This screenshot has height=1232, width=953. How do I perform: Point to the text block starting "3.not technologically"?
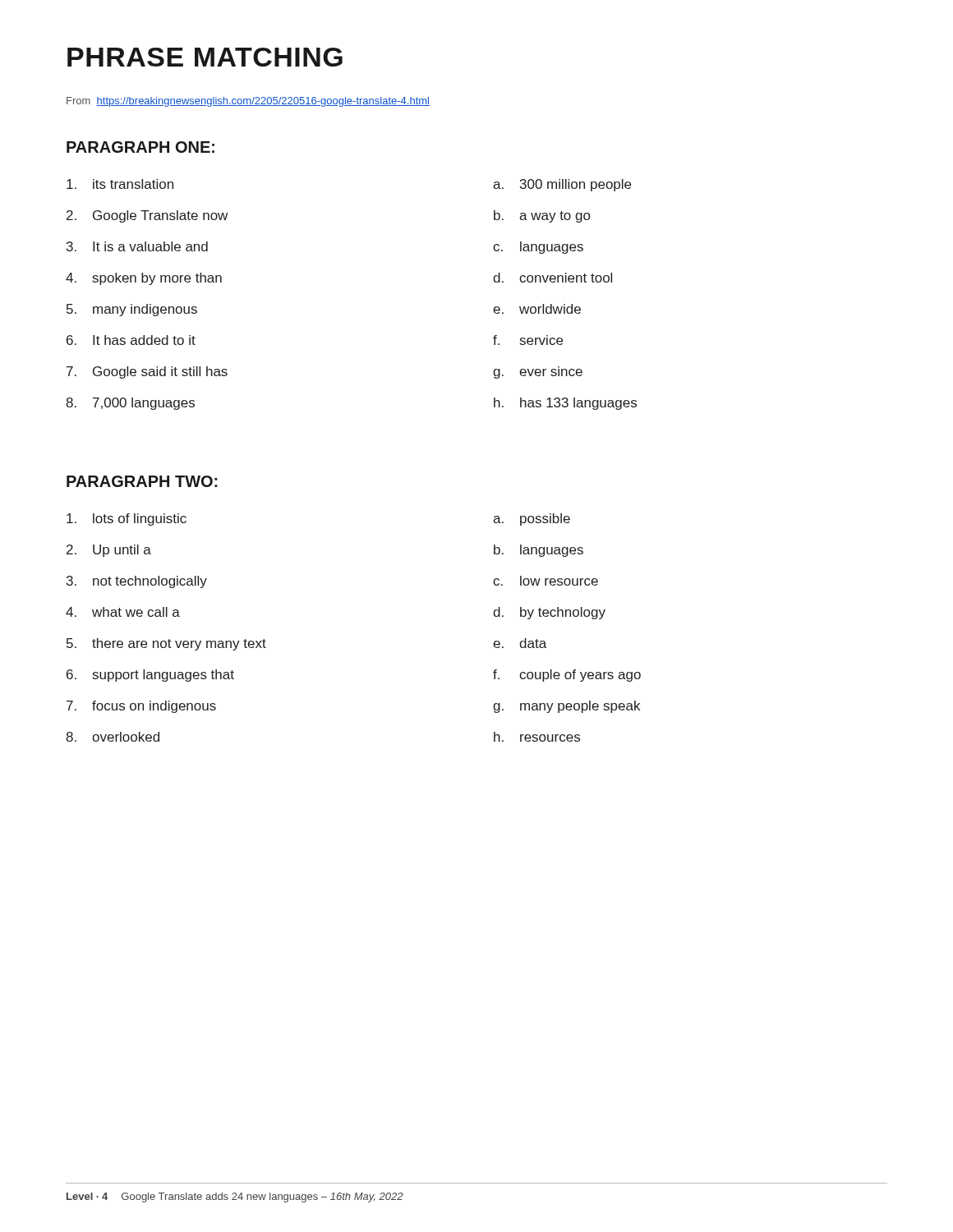(x=136, y=582)
